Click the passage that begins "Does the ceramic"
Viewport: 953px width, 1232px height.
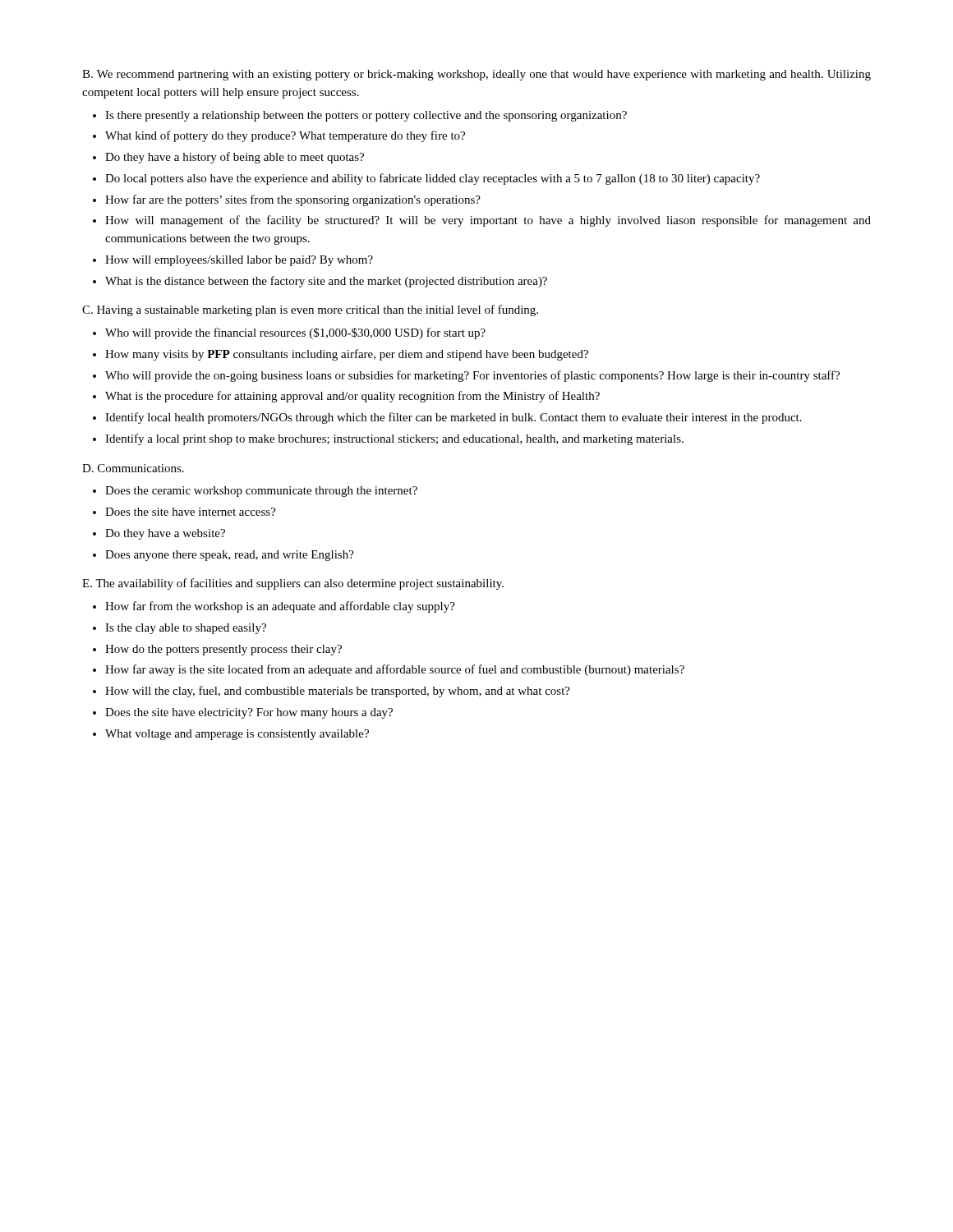click(261, 491)
